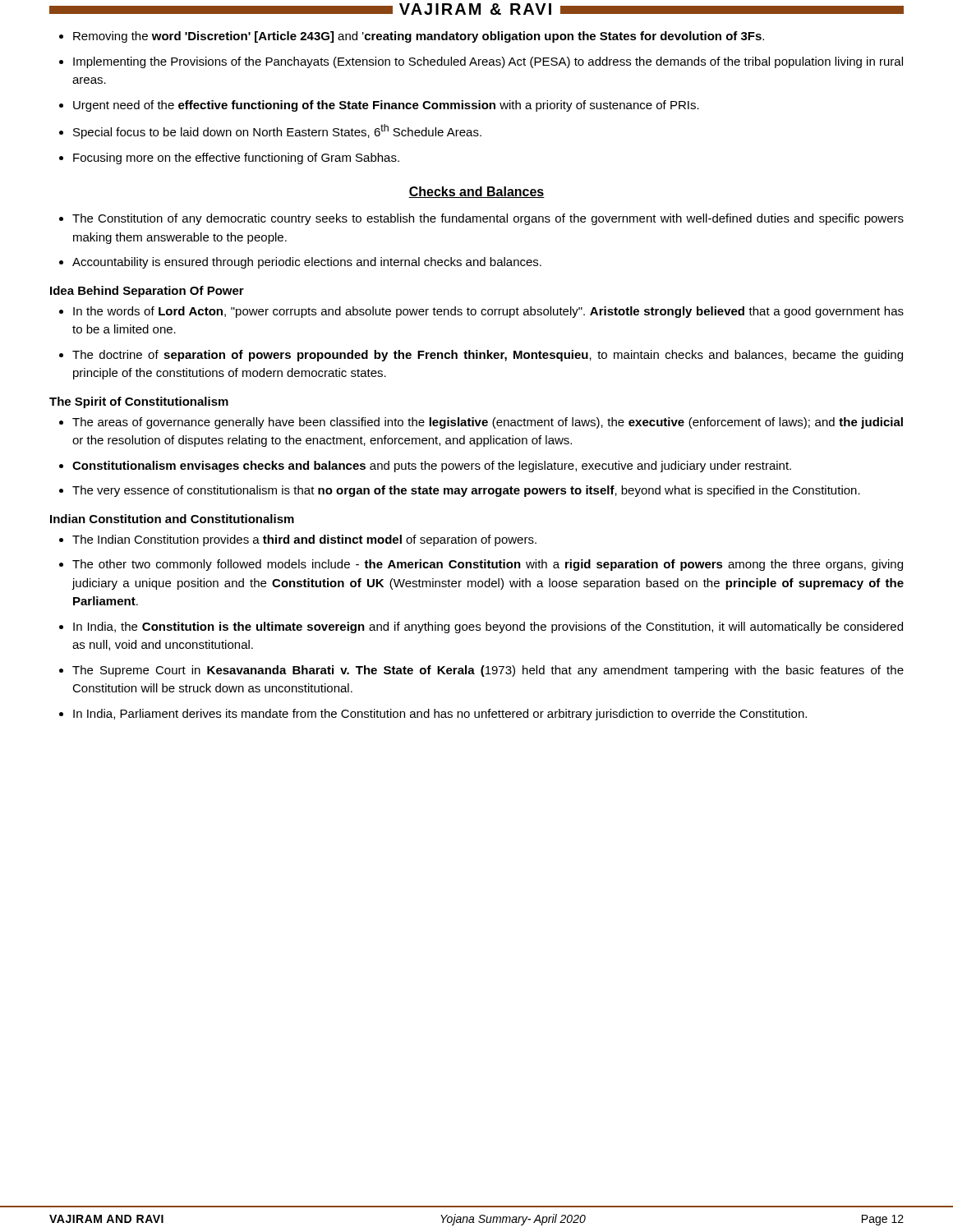Select the block starting "Focusing more on the effective functioning of Gram"
The width and height of the screenshot is (953, 1232).
229,159
